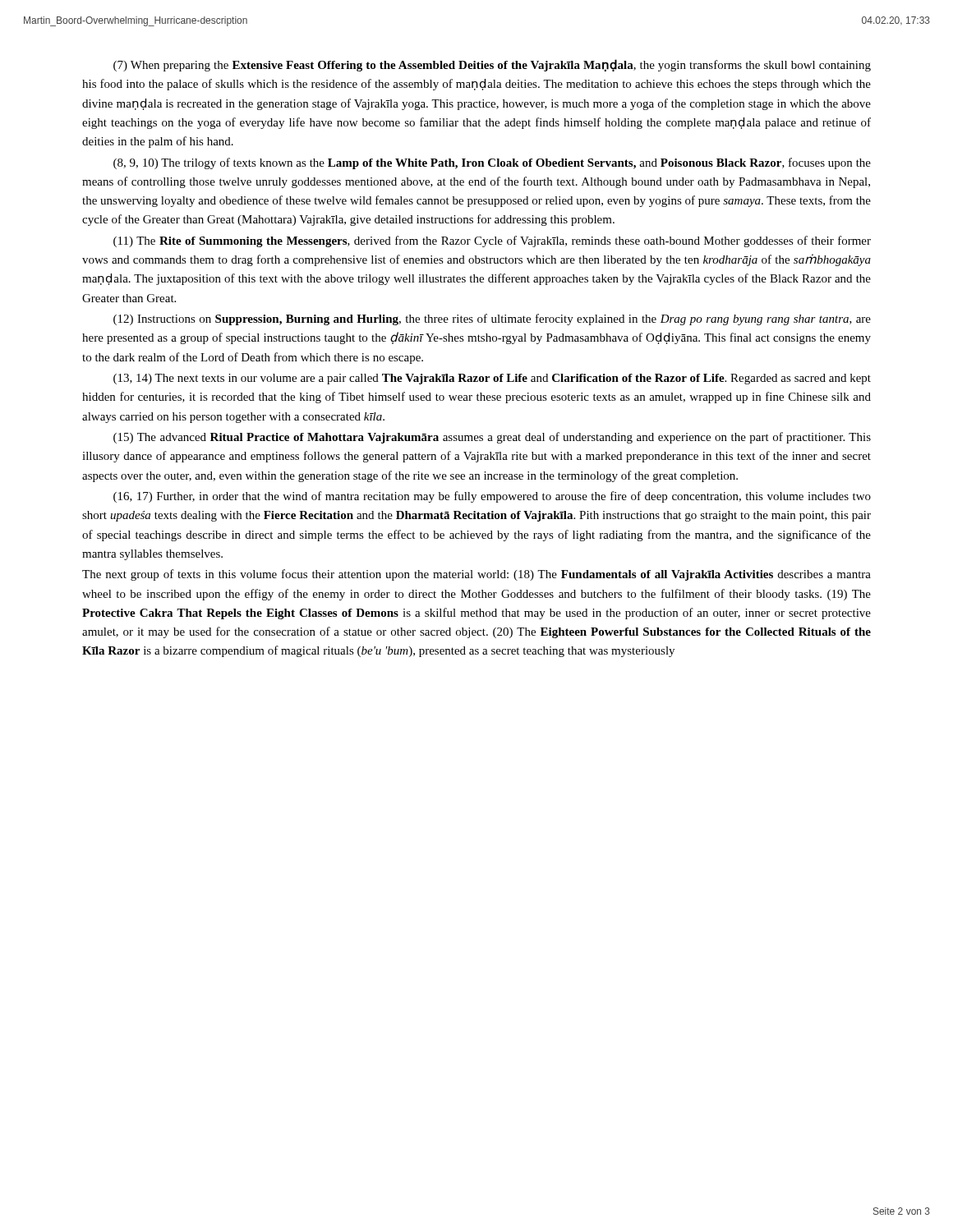Screen dimensions: 1232x953
Task: Click on the text block that reads "(11) The Rite of Summoning"
Action: tap(476, 270)
